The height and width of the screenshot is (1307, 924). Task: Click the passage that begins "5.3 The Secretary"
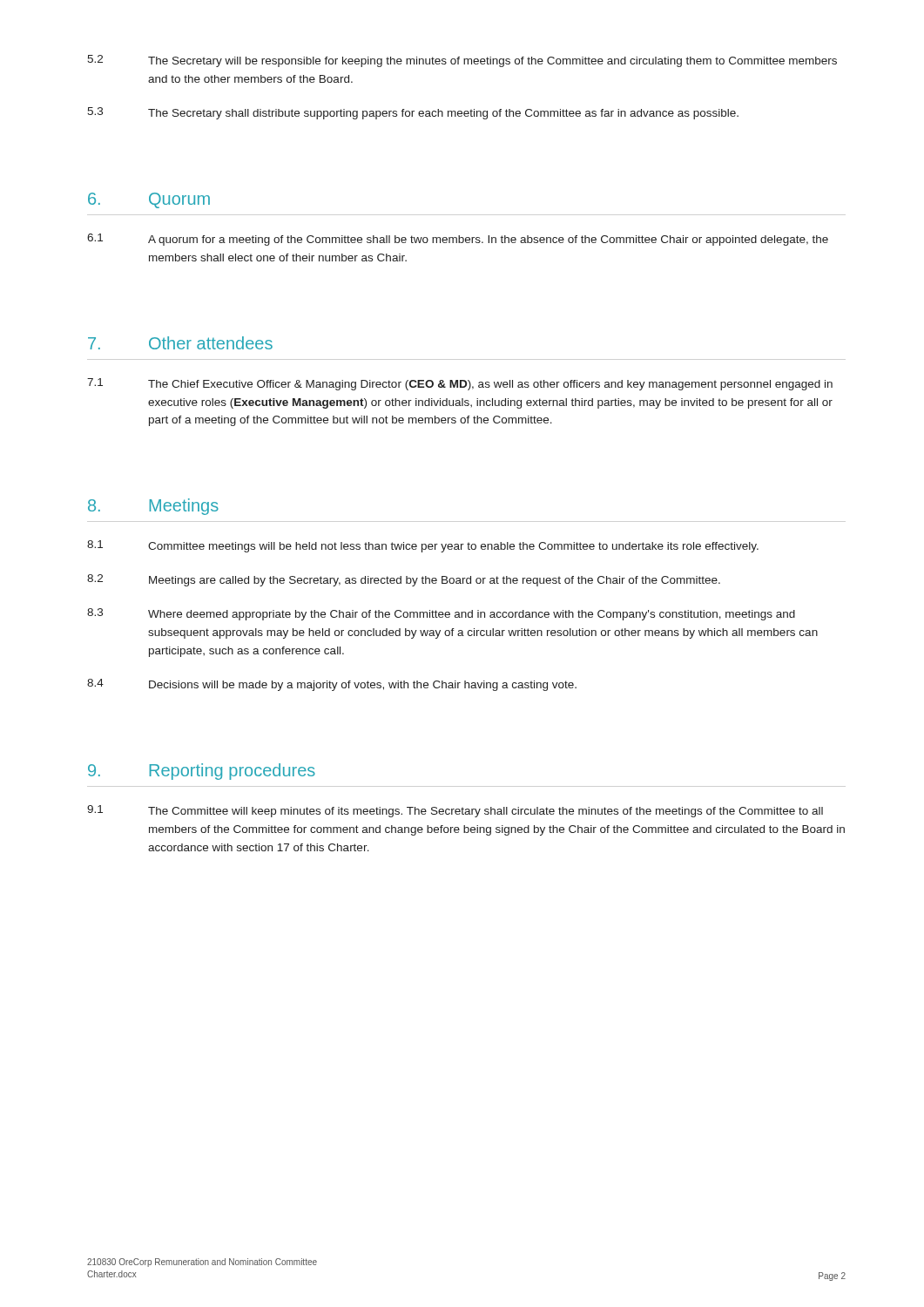tap(466, 114)
